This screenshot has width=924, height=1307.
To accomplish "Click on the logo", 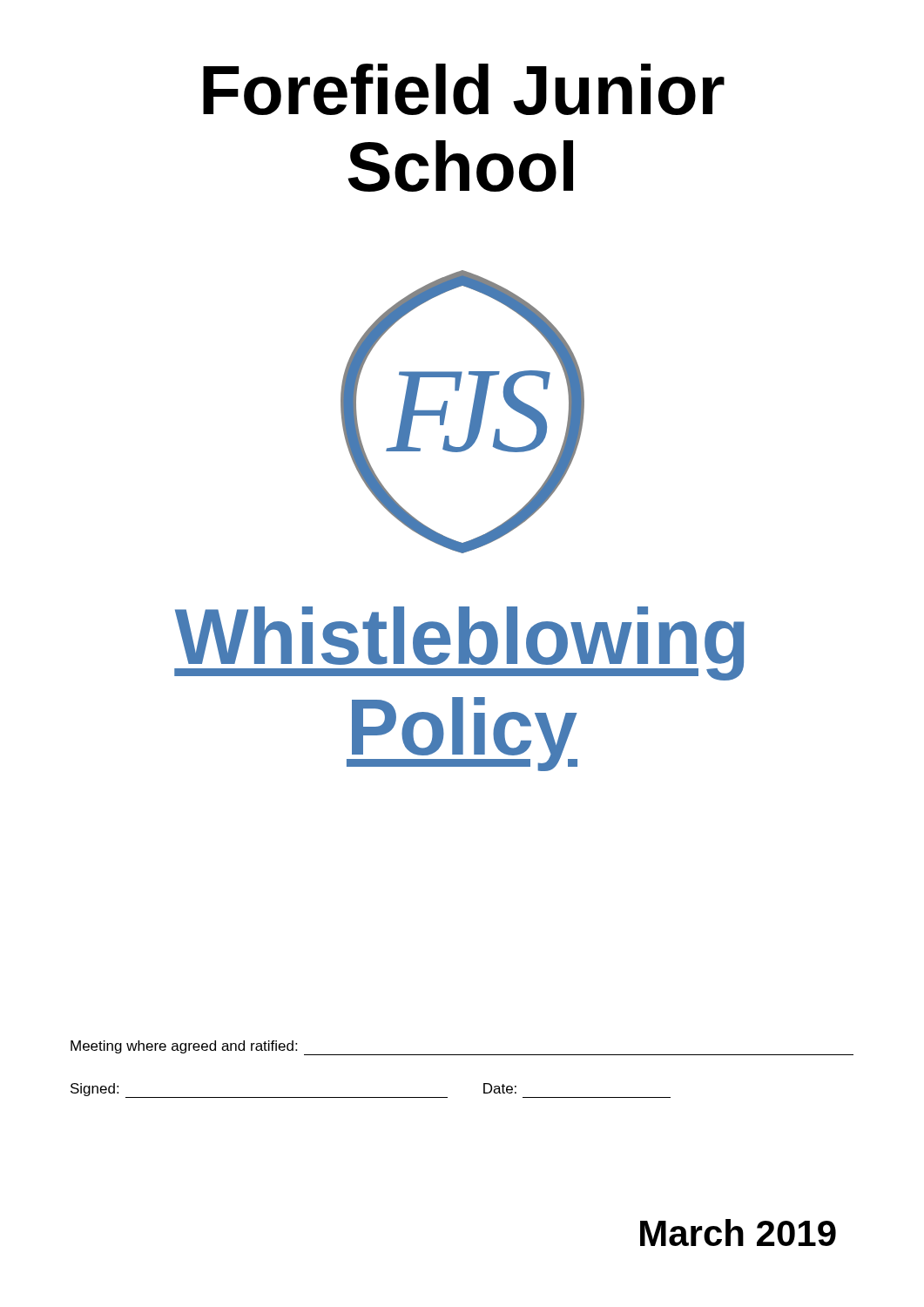I will pos(462,410).
